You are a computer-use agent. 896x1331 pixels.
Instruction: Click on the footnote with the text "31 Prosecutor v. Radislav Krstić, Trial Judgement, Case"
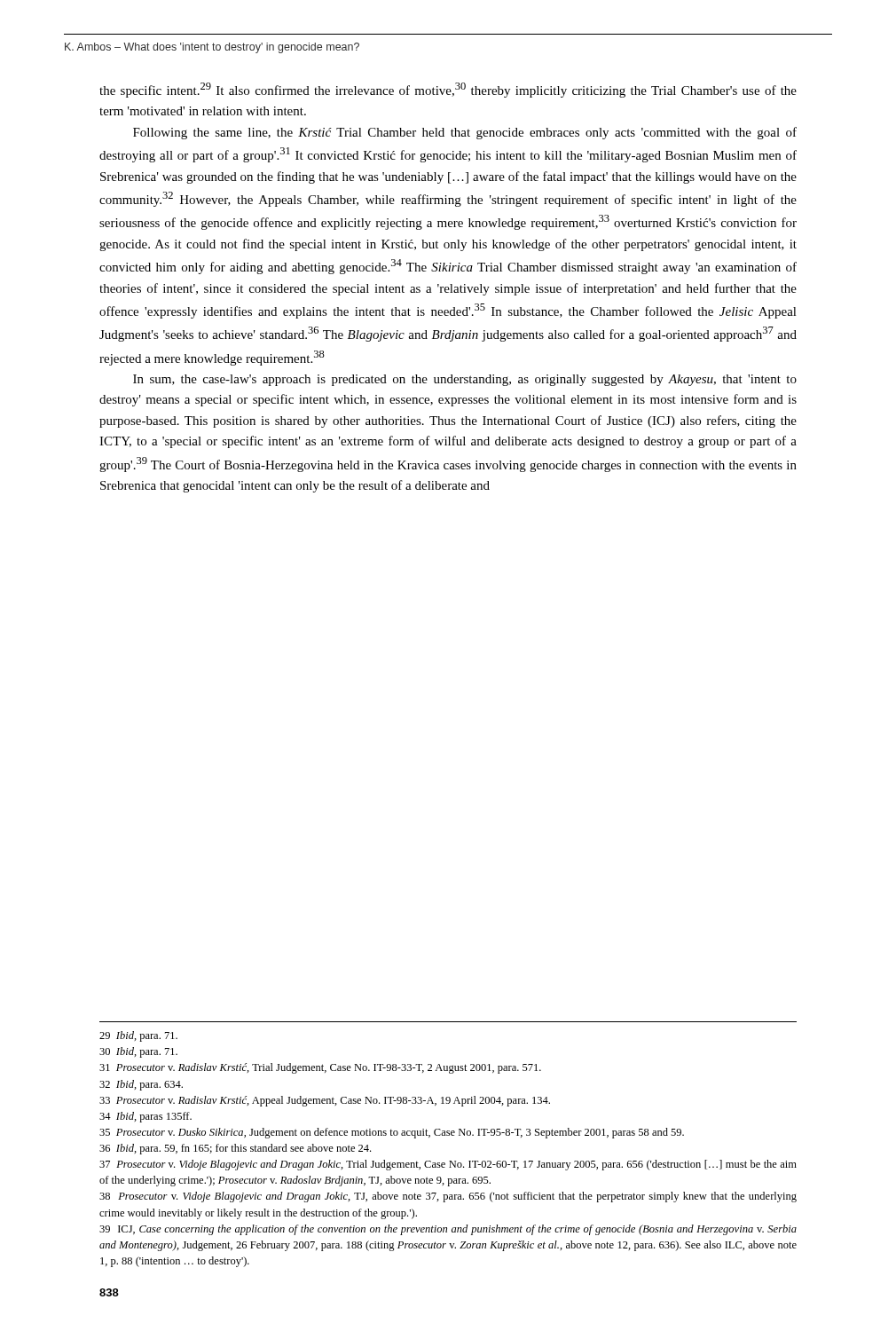point(320,1068)
